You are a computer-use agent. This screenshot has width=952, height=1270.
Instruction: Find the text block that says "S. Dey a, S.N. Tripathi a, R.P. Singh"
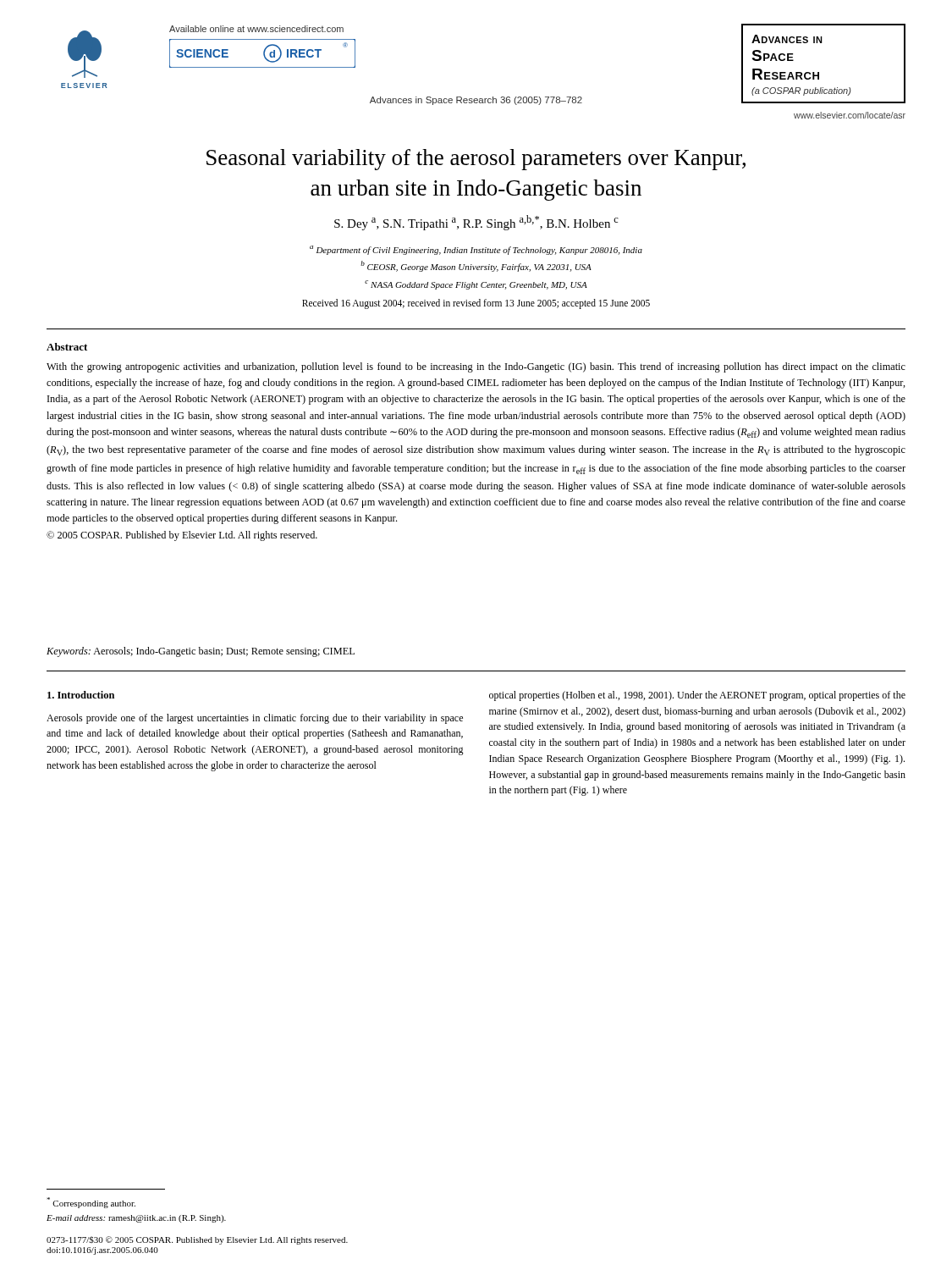tap(476, 222)
